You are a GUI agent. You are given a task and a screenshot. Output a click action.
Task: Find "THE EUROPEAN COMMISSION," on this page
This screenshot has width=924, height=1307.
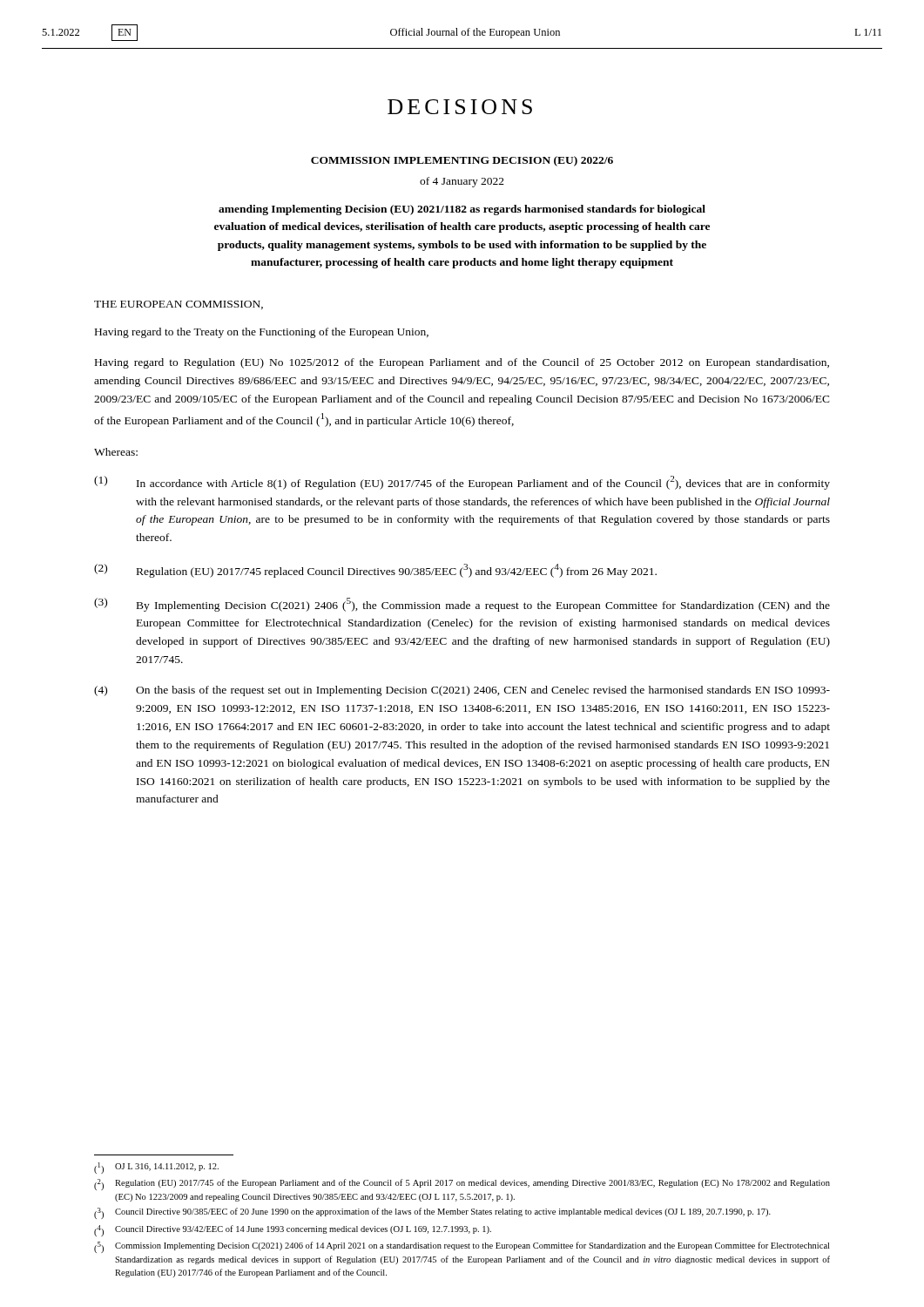click(x=179, y=304)
